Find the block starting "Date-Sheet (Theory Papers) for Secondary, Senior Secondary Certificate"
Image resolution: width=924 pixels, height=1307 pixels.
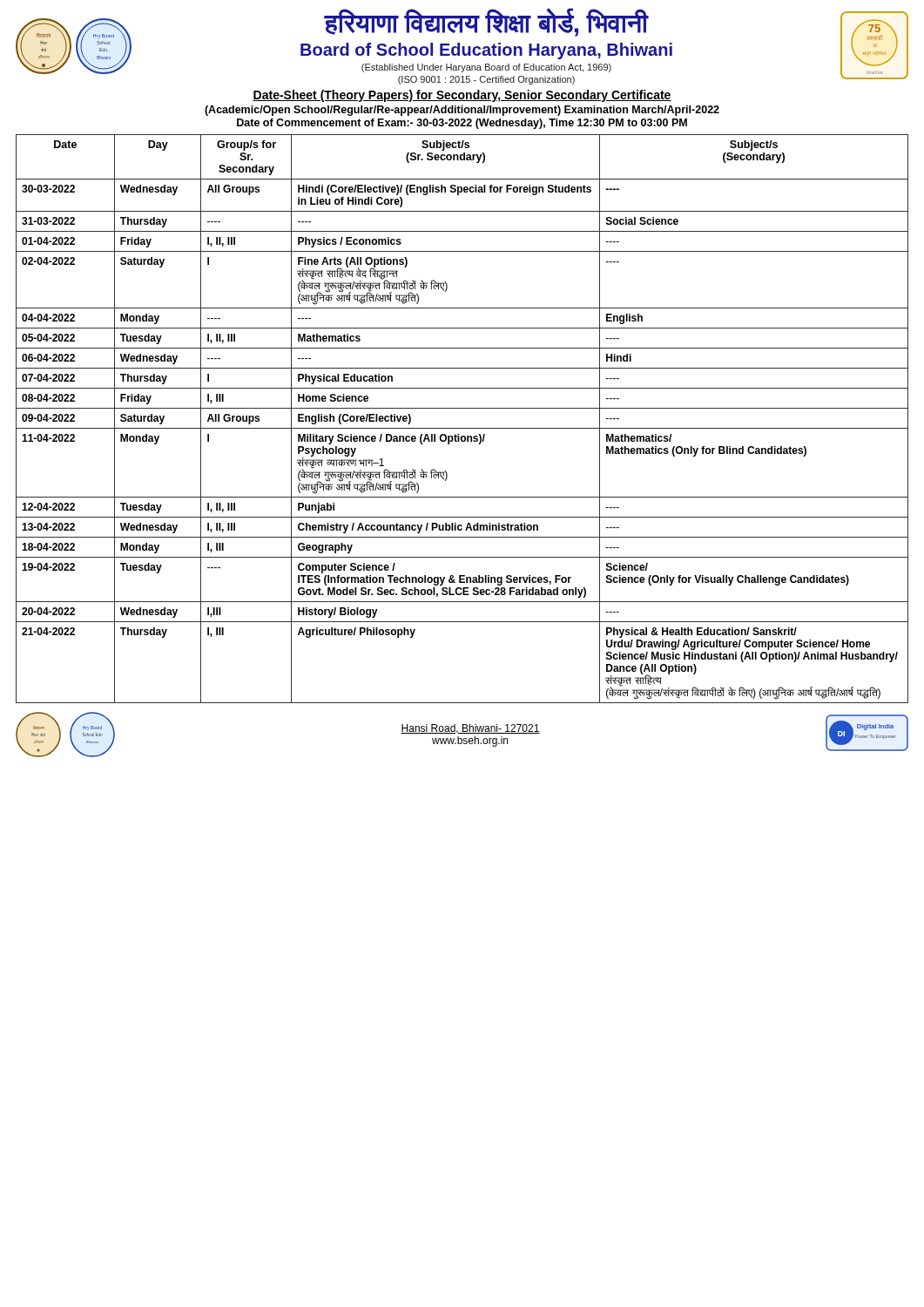pos(462,108)
